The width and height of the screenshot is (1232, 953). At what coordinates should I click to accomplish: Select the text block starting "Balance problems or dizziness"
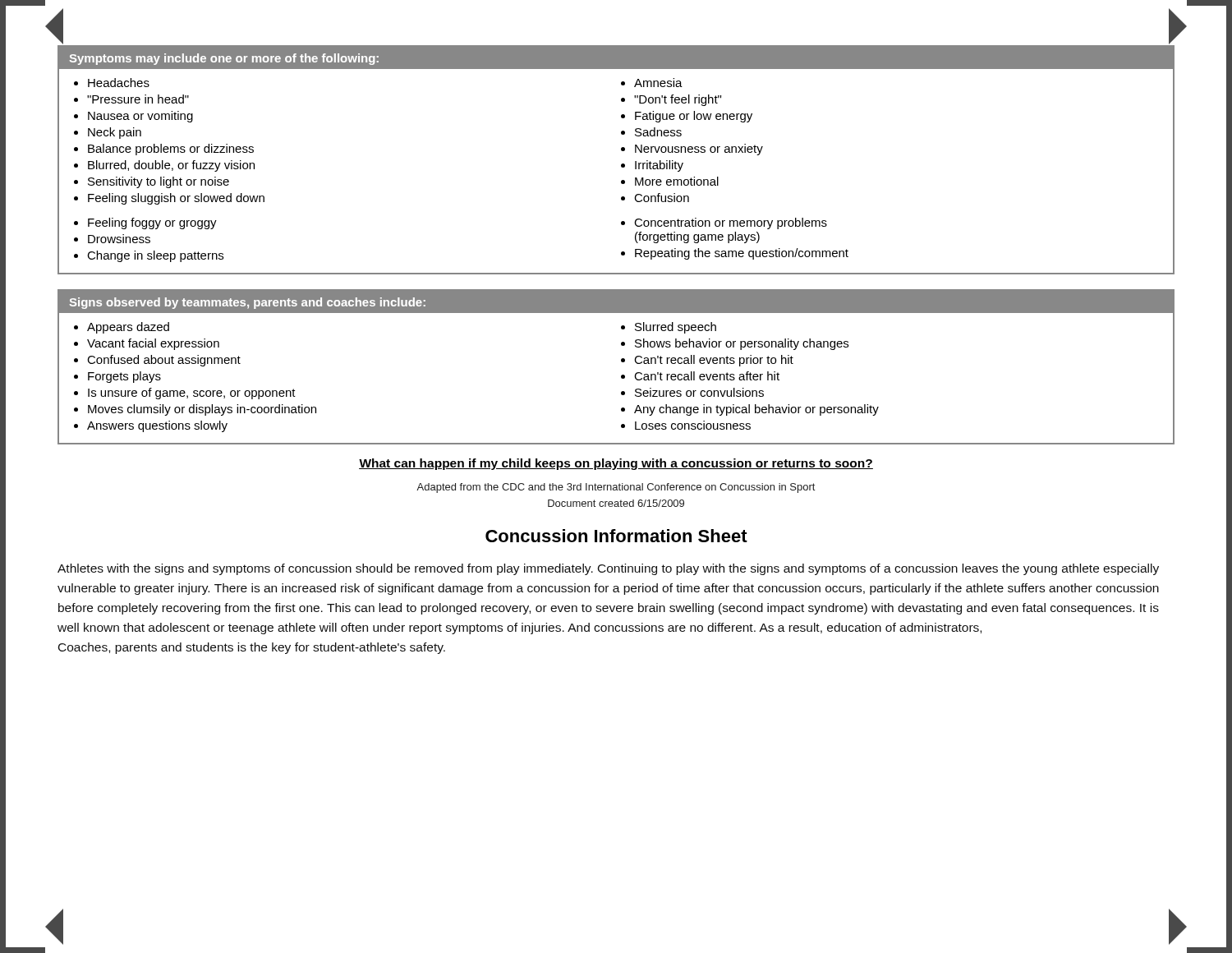pyautogui.click(x=171, y=148)
